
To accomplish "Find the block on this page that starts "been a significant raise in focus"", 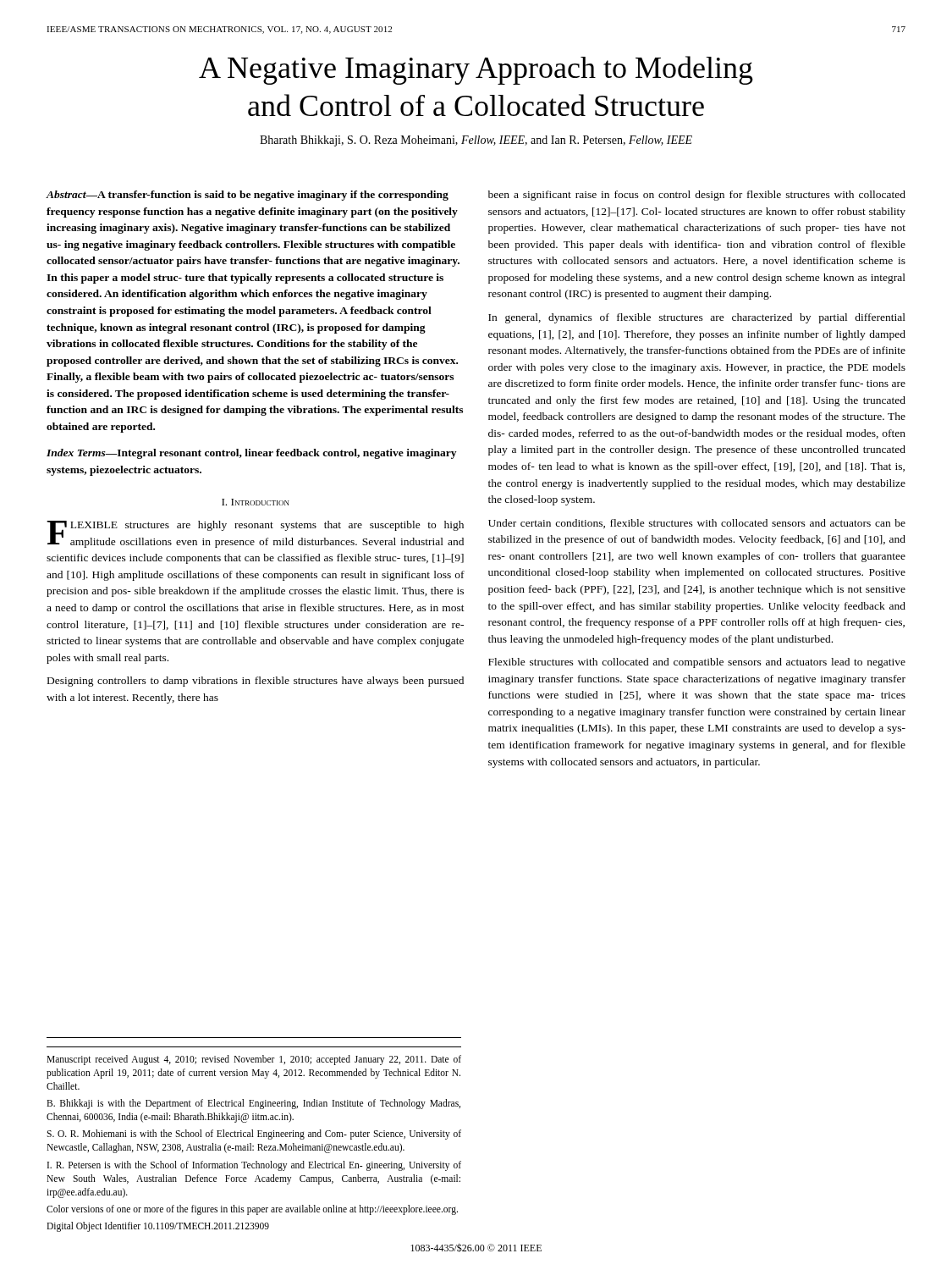I will [x=697, y=244].
